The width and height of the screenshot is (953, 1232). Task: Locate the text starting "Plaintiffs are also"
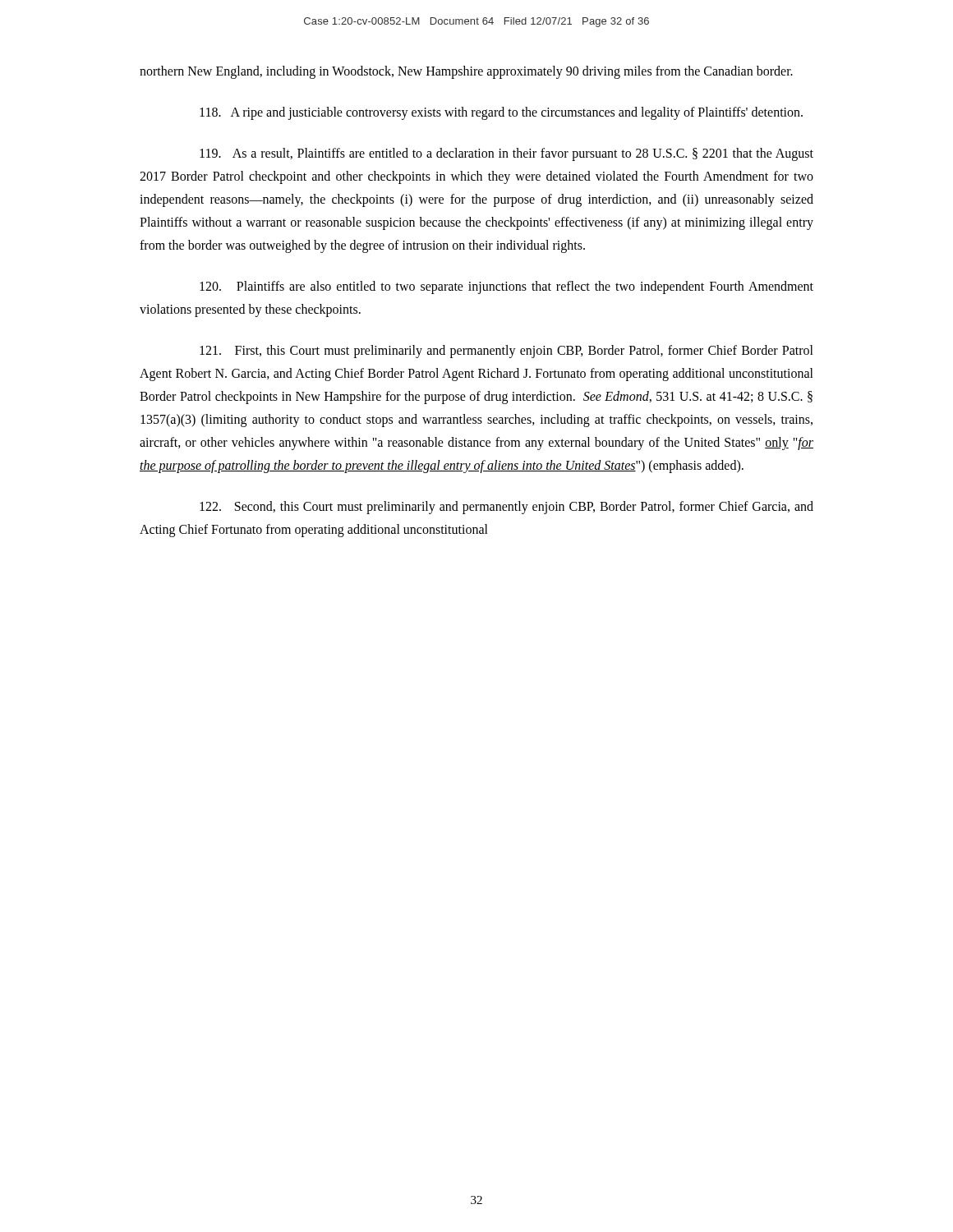tap(476, 298)
